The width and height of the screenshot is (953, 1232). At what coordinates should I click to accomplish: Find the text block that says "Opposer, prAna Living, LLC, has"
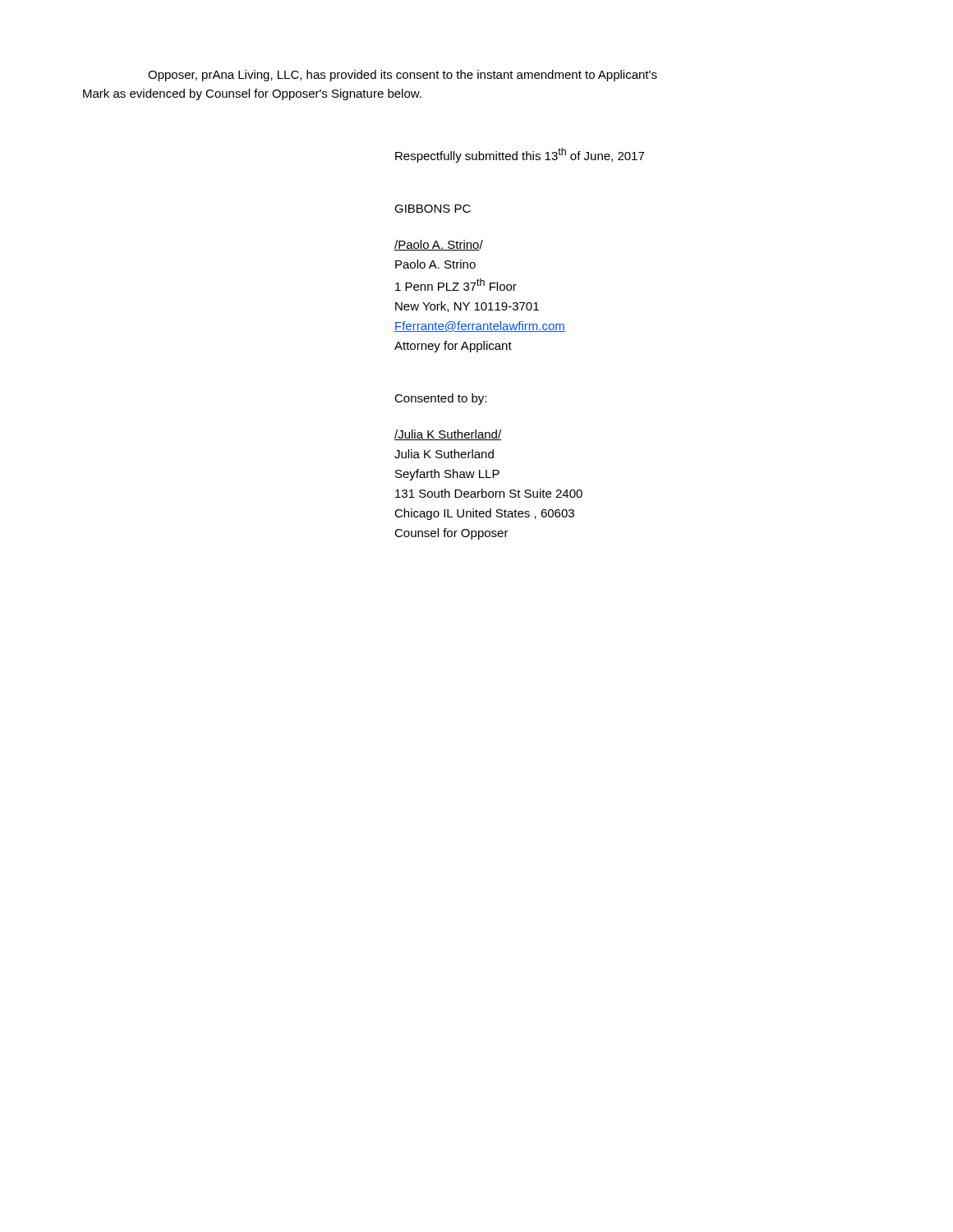[485, 84]
